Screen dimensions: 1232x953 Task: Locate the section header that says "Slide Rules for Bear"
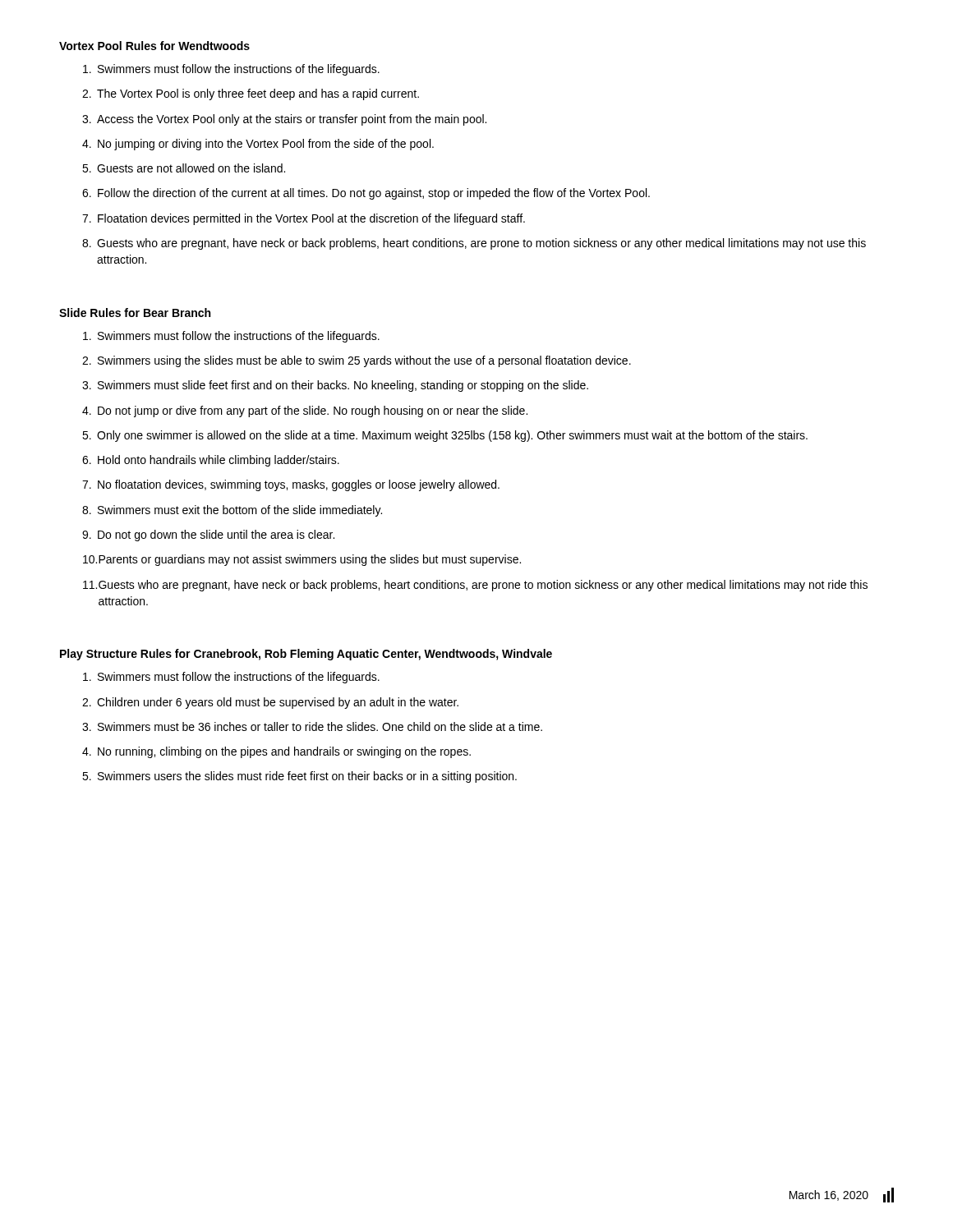coord(135,313)
